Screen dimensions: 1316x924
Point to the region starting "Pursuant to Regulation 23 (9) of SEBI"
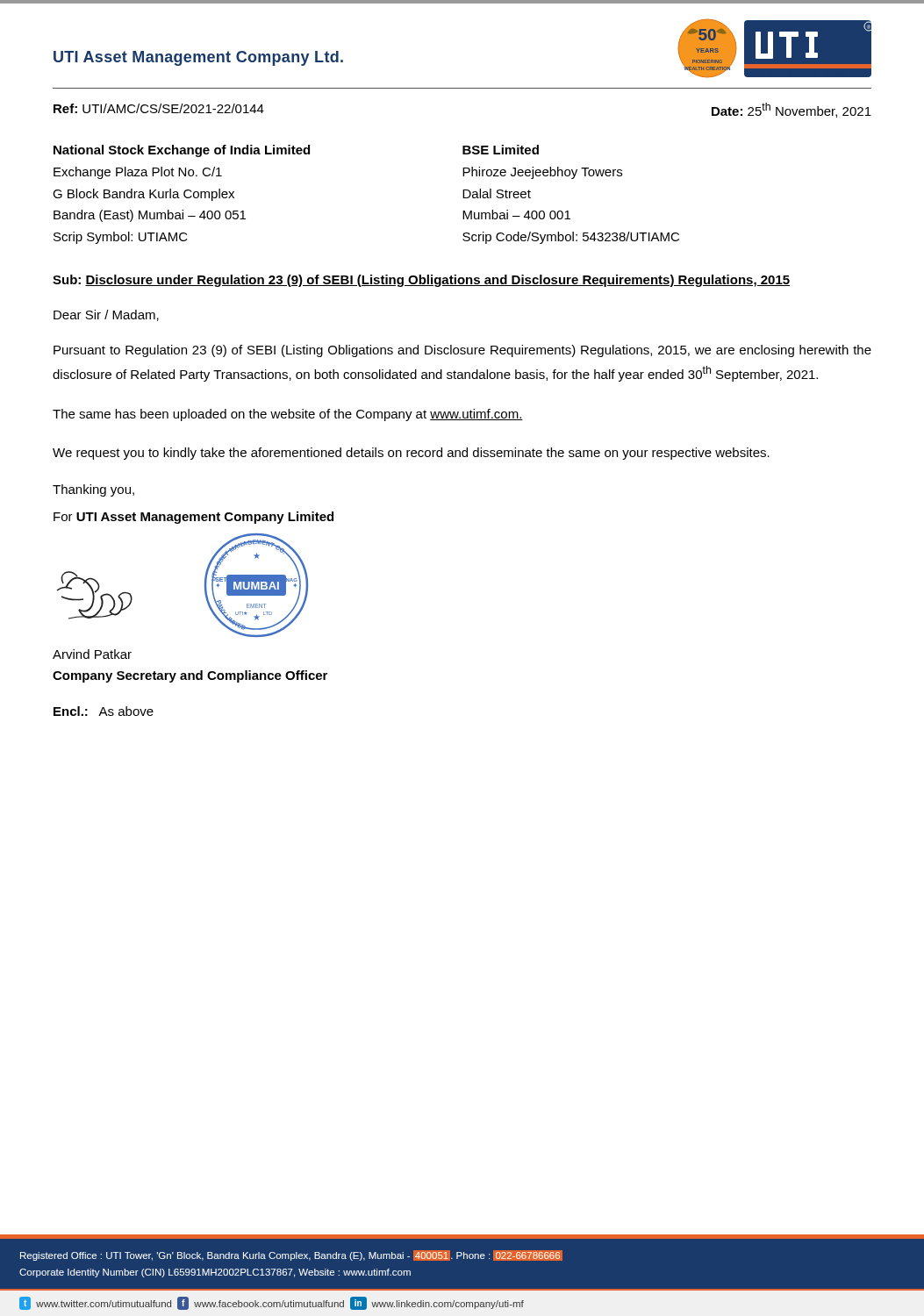[x=462, y=362]
